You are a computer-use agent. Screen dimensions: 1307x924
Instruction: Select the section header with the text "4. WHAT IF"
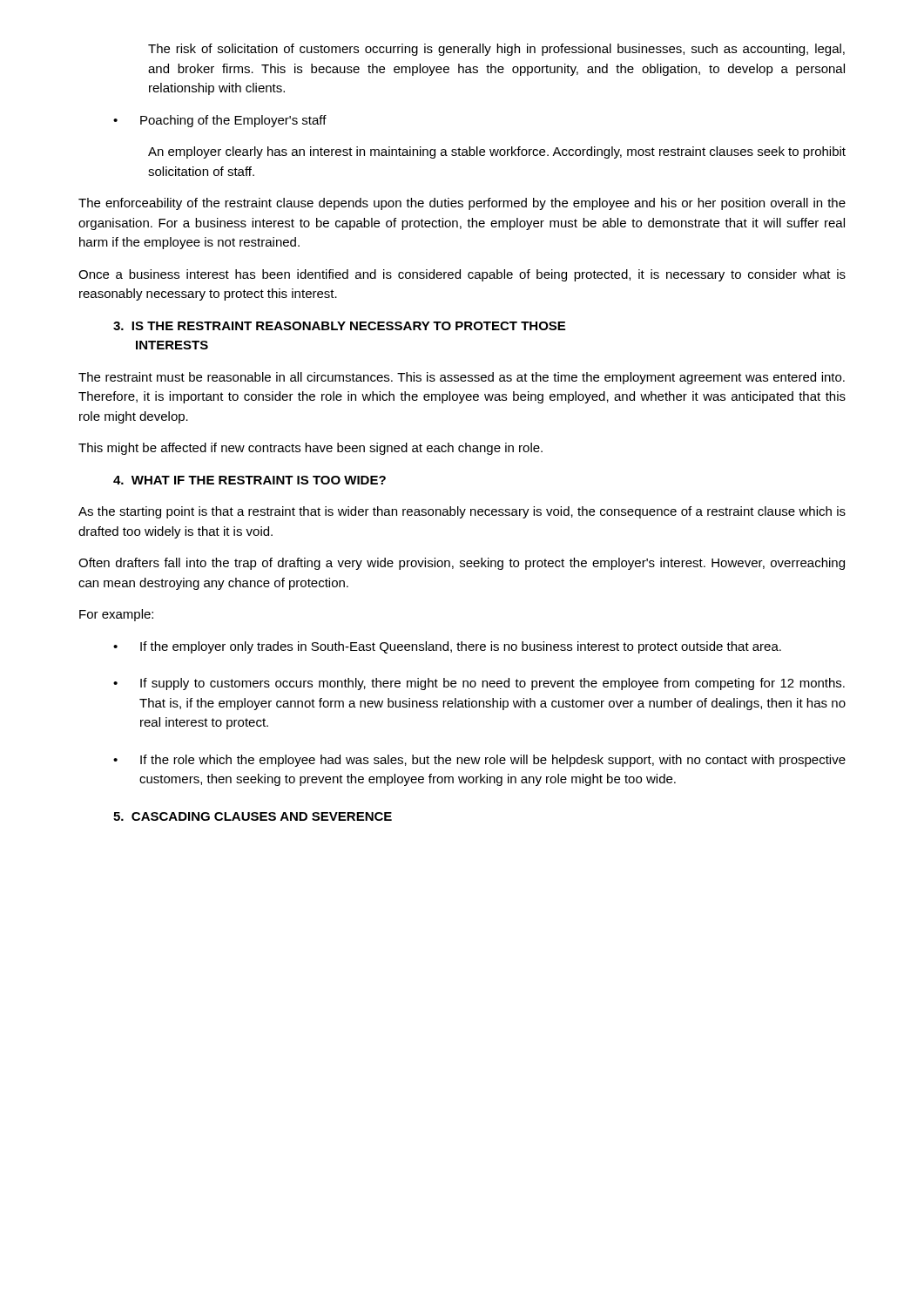(250, 480)
